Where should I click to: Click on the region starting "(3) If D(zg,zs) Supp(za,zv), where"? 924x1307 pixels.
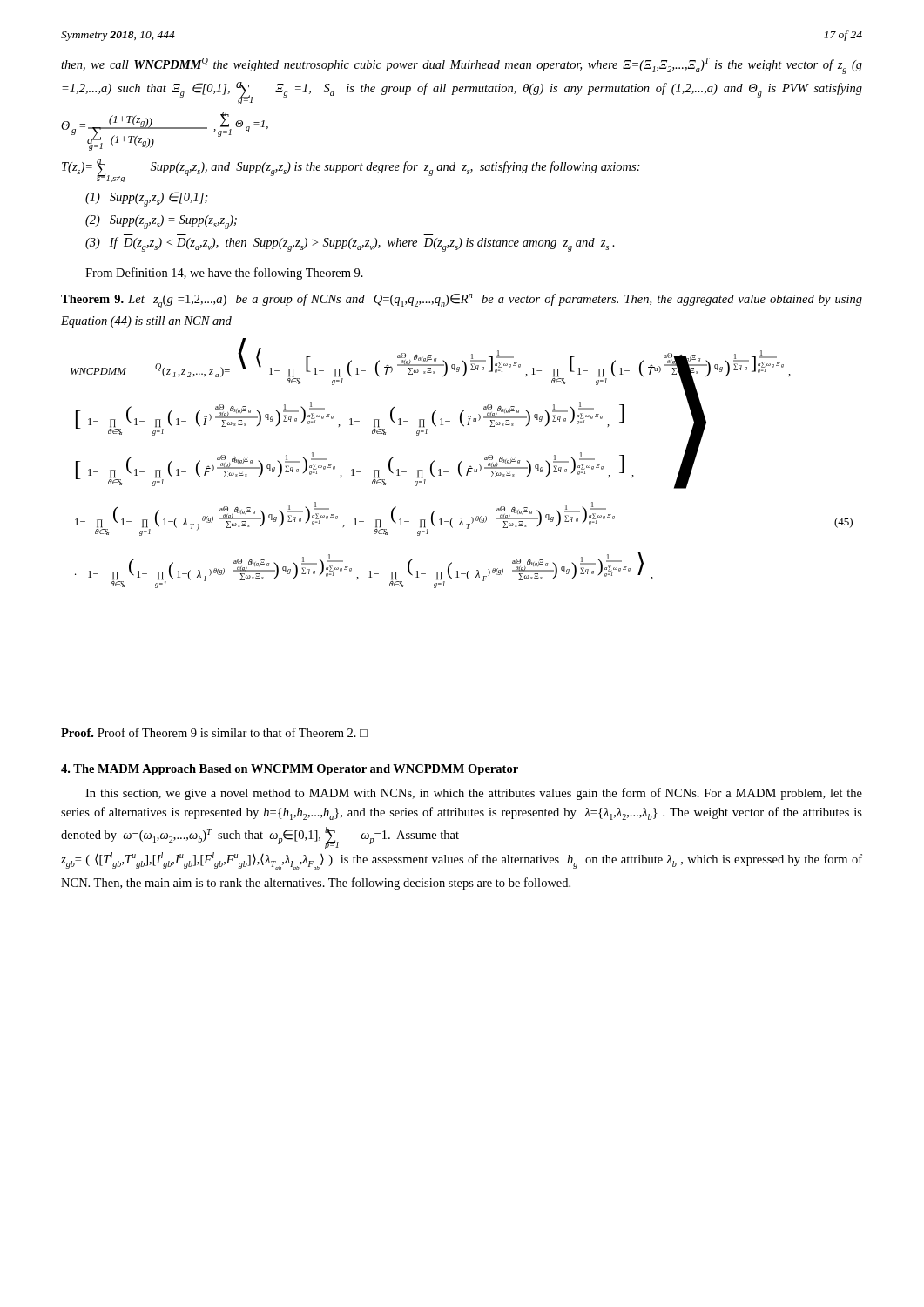click(350, 243)
